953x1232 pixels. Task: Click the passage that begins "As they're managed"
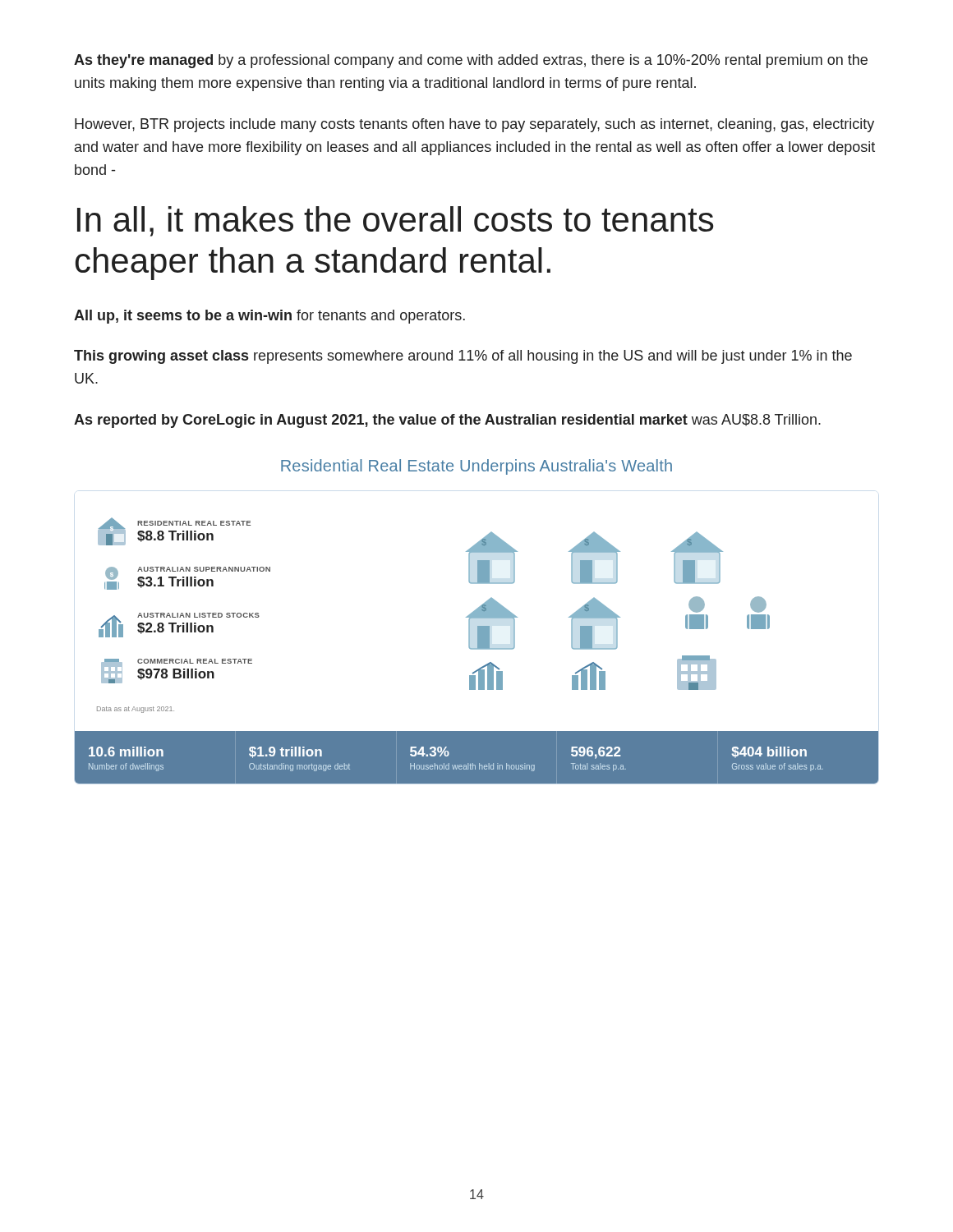tap(471, 71)
